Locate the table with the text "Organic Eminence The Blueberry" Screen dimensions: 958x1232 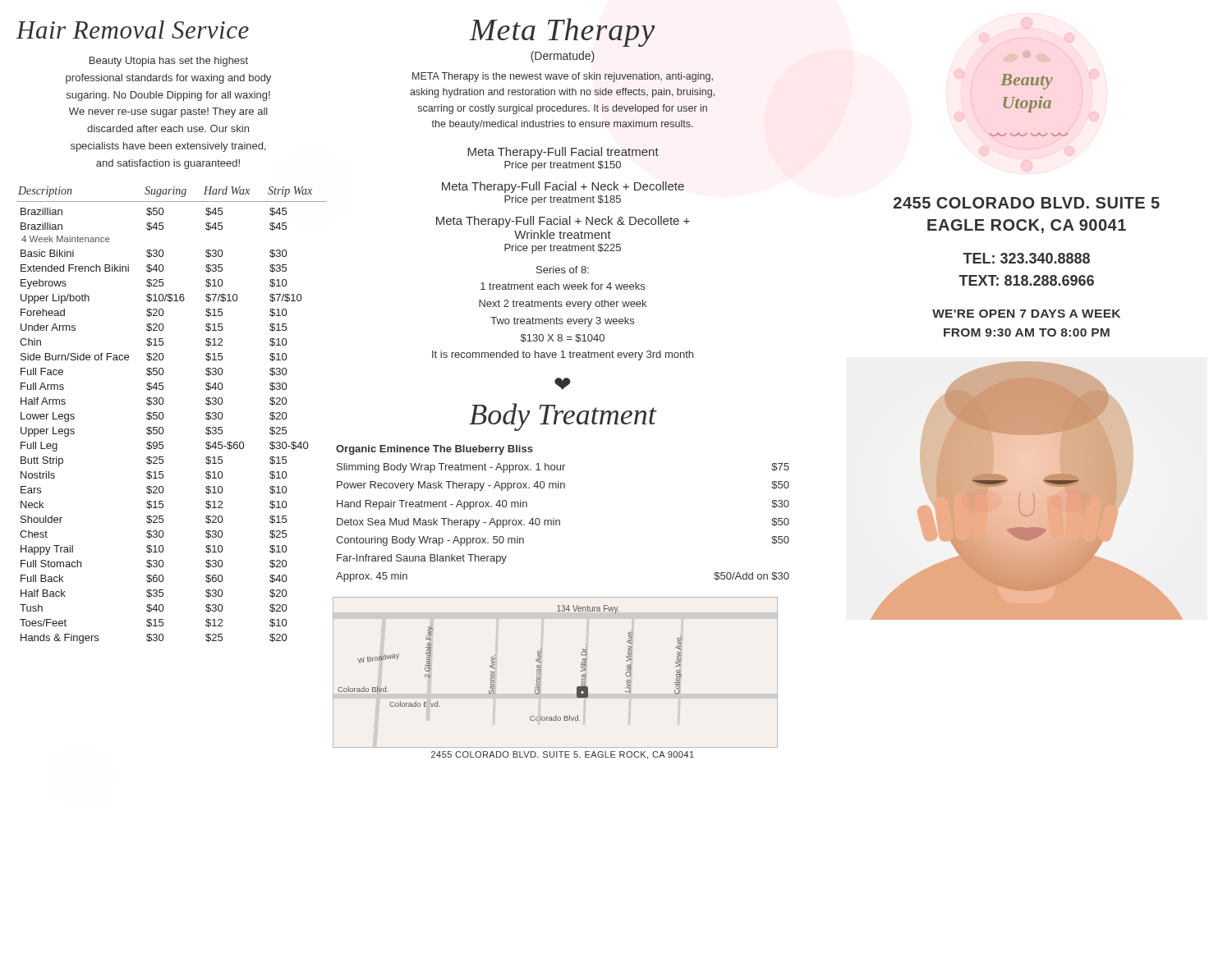pyautogui.click(x=563, y=513)
